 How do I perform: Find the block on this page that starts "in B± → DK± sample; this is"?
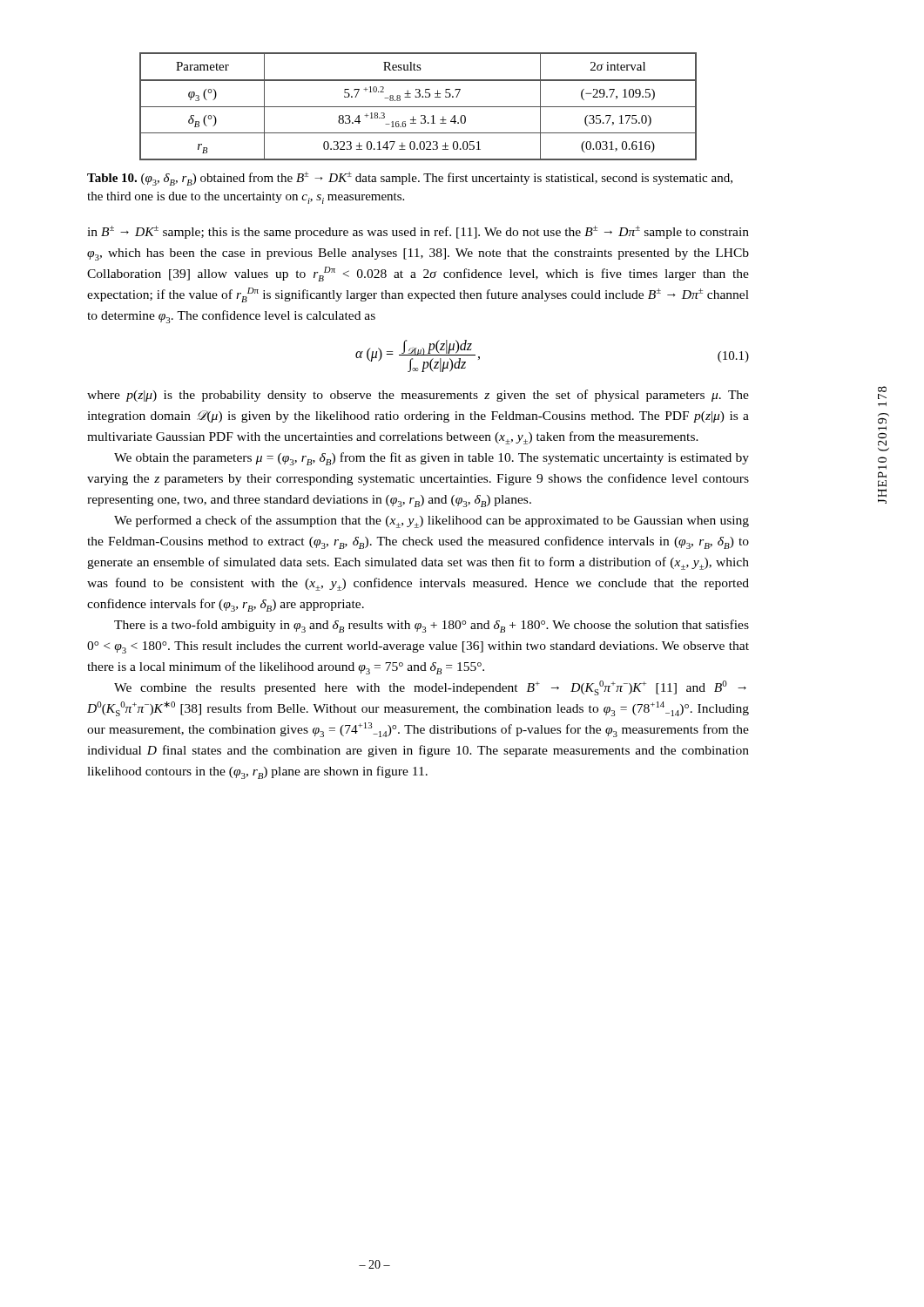[418, 274]
